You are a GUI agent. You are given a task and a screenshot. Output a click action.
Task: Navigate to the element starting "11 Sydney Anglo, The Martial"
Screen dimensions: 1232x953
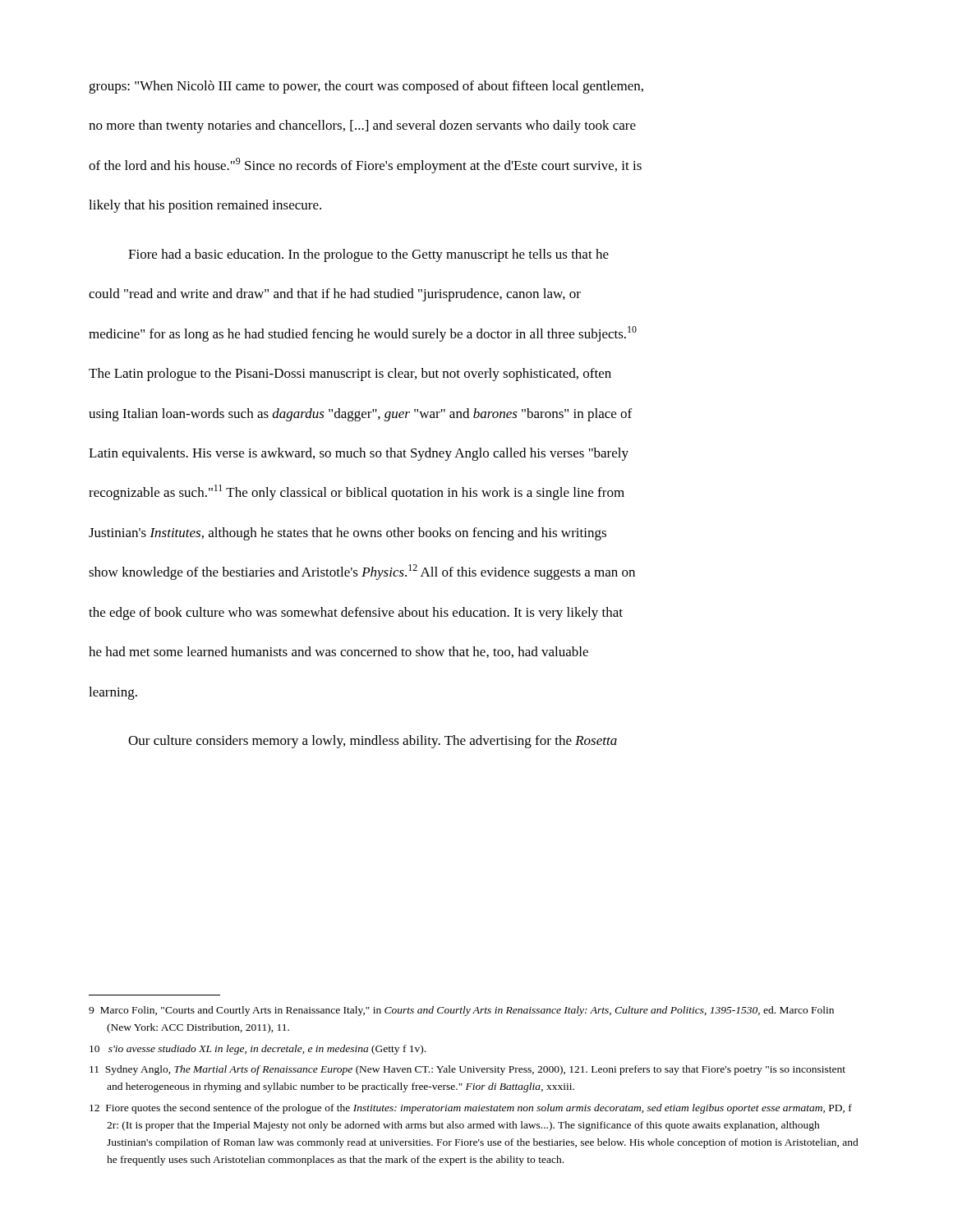(x=467, y=1078)
